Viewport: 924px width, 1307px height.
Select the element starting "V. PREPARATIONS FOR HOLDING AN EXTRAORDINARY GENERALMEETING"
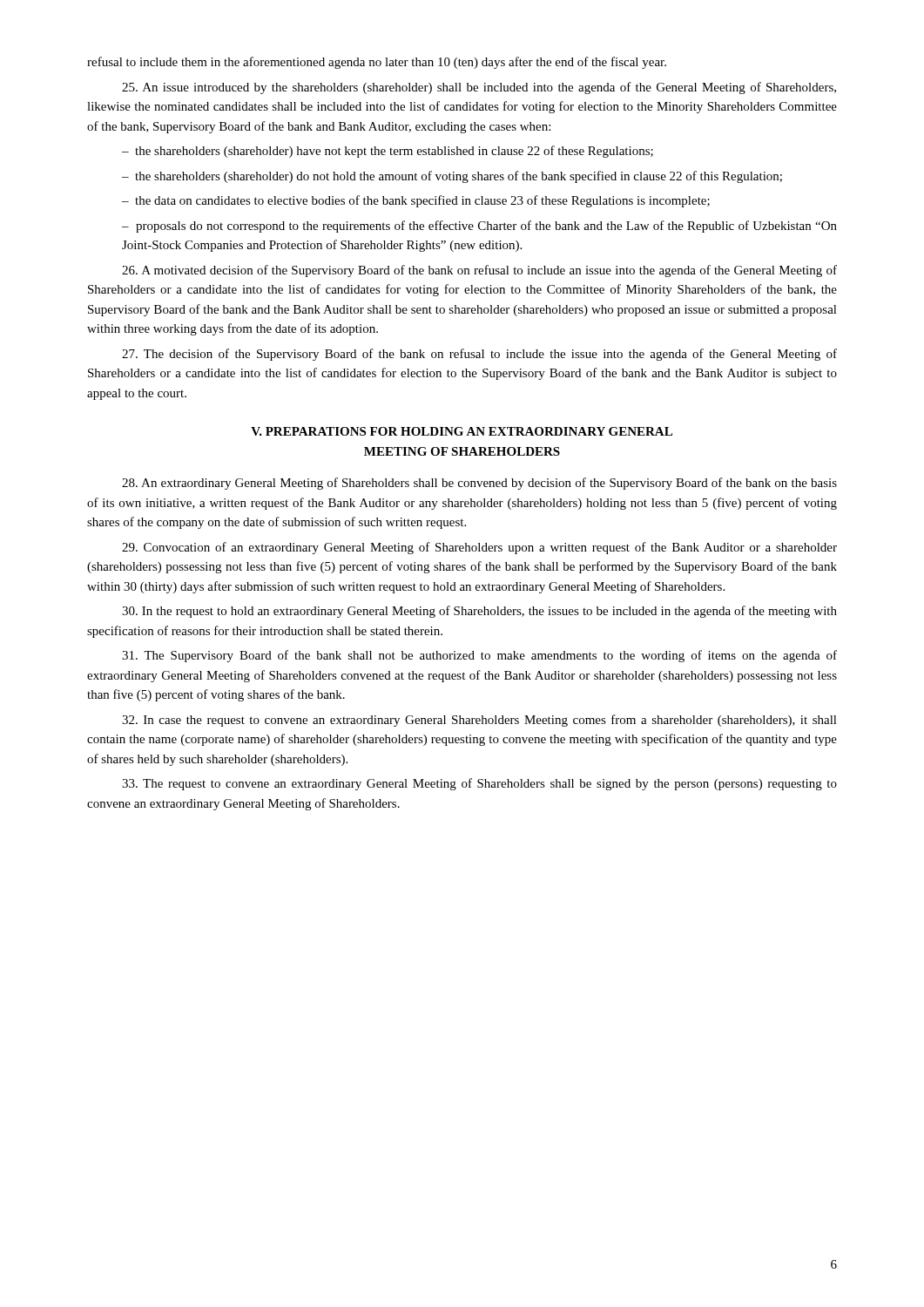click(462, 441)
